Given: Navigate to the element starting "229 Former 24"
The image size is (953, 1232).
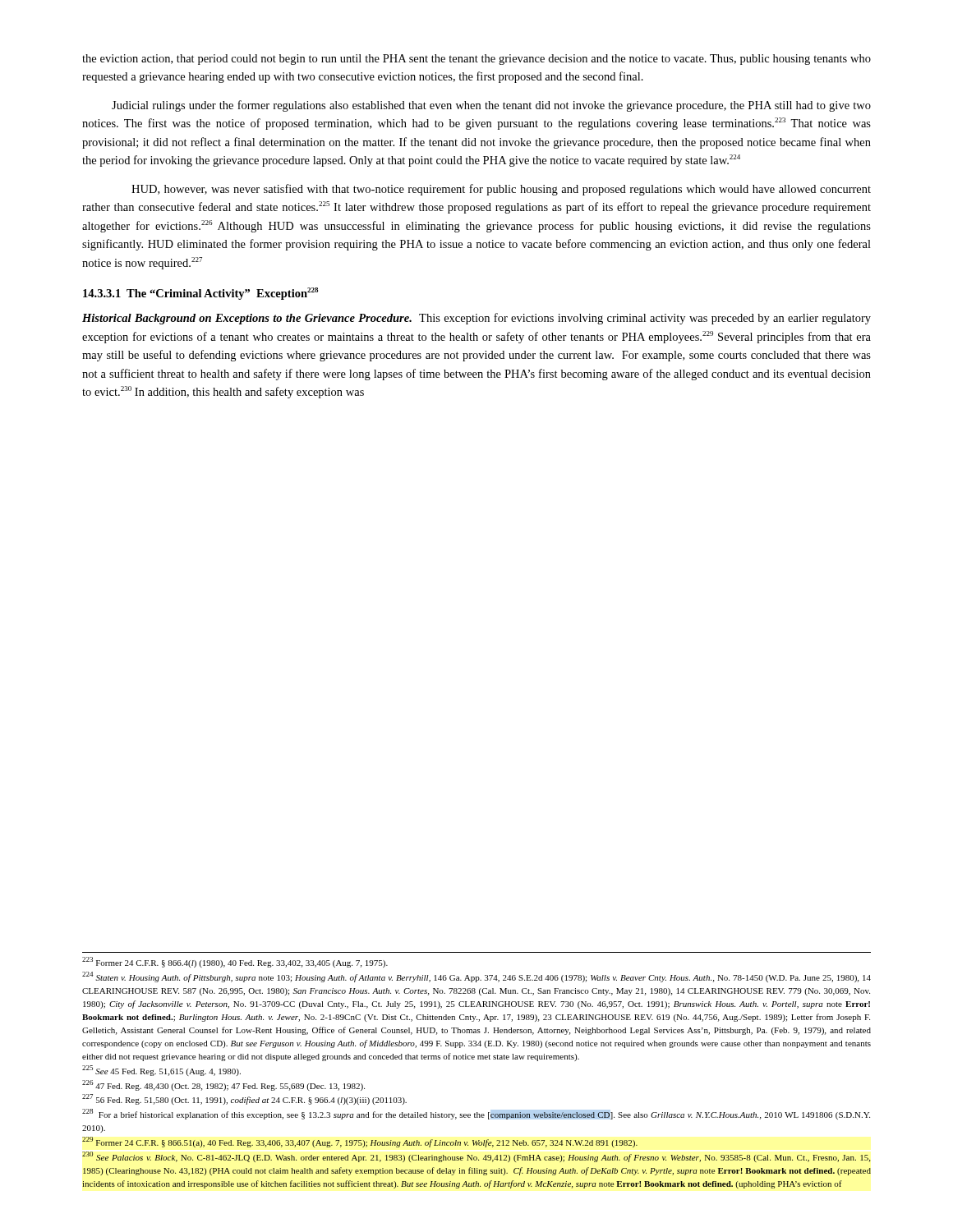Looking at the screenshot, I should pyautogui.click(x=360, y=1142).
